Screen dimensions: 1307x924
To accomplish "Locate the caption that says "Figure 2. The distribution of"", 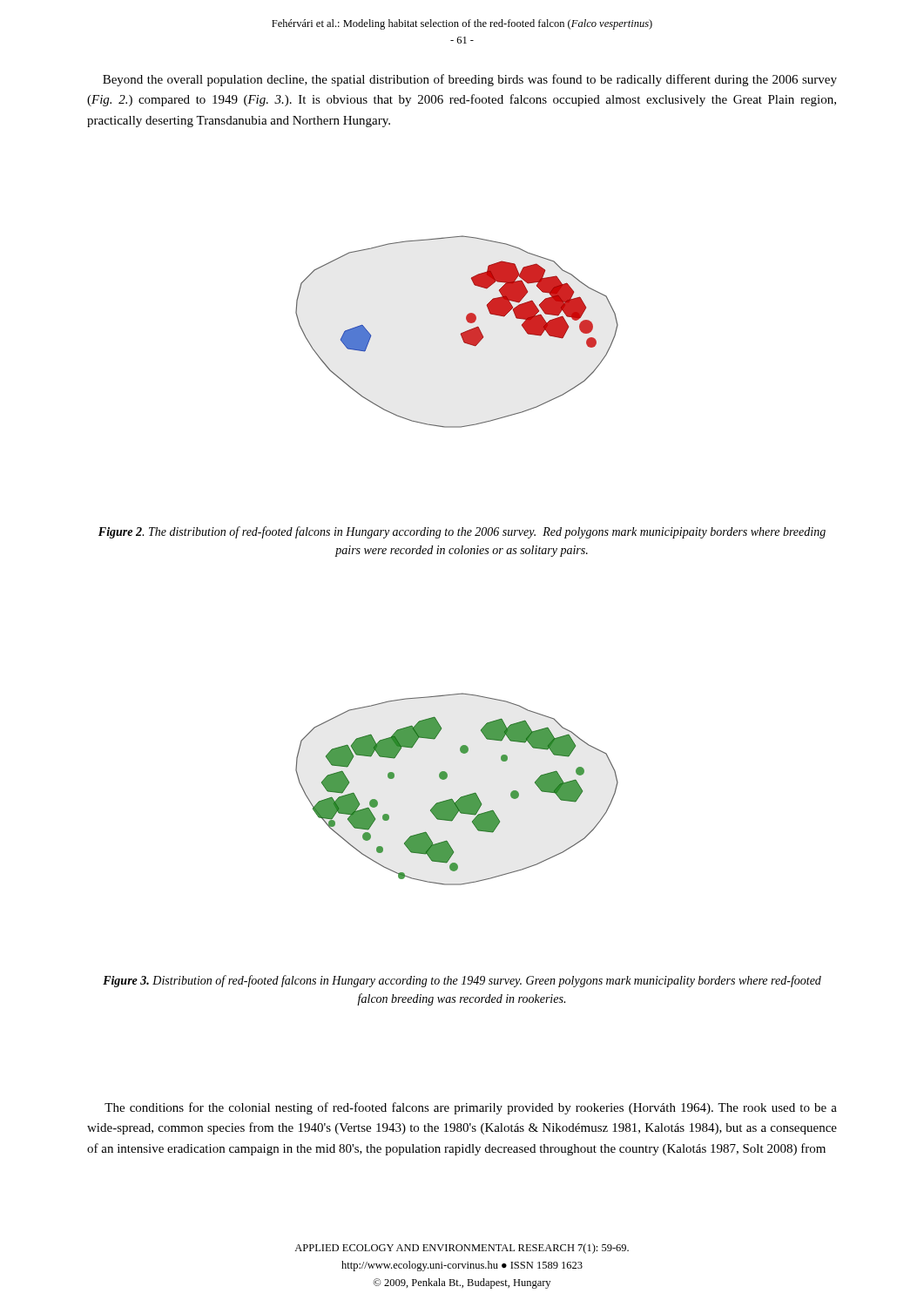I will click(x=462, y=541).
